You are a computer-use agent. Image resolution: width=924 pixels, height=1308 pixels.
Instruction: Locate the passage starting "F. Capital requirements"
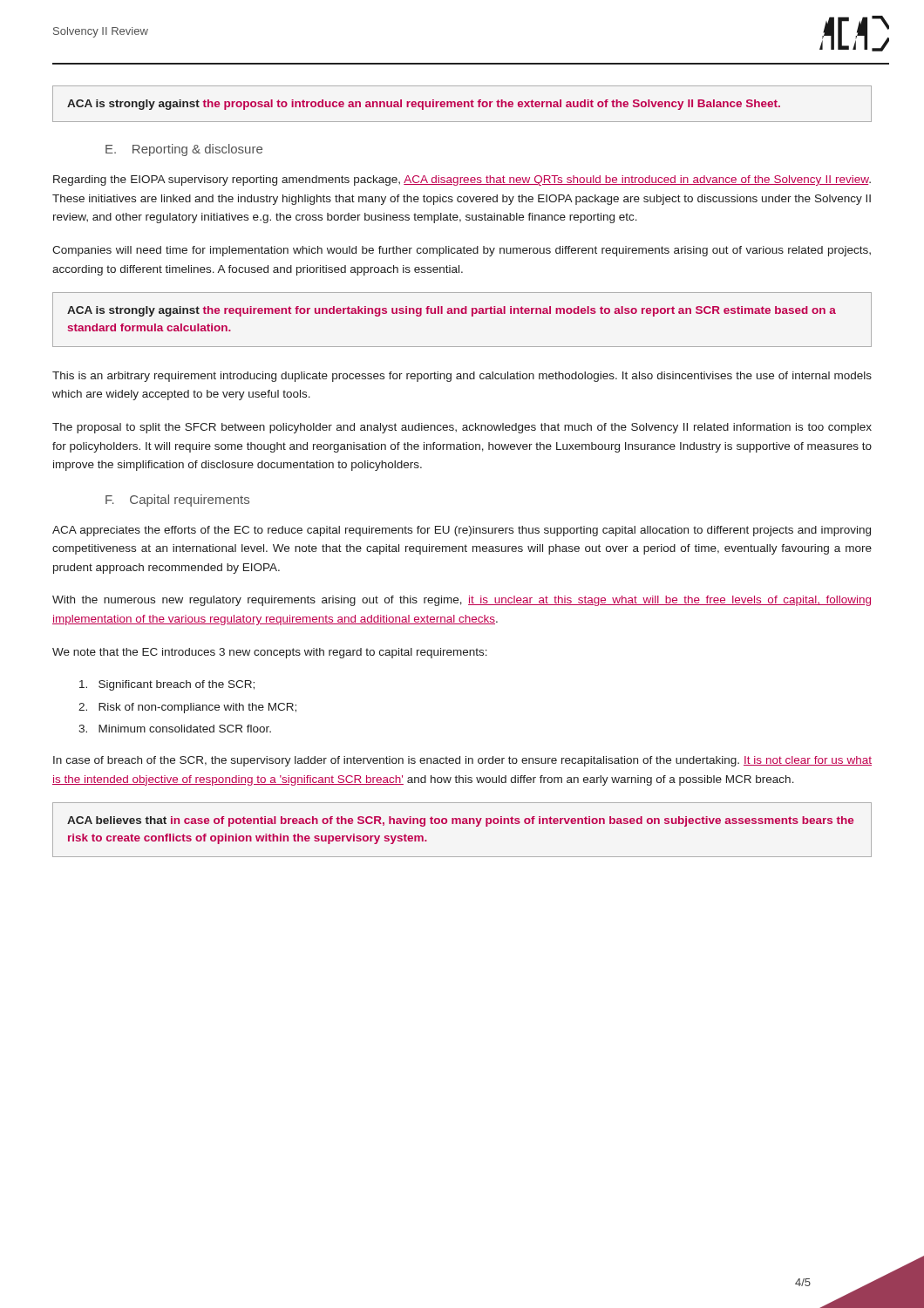click(177, 499)
